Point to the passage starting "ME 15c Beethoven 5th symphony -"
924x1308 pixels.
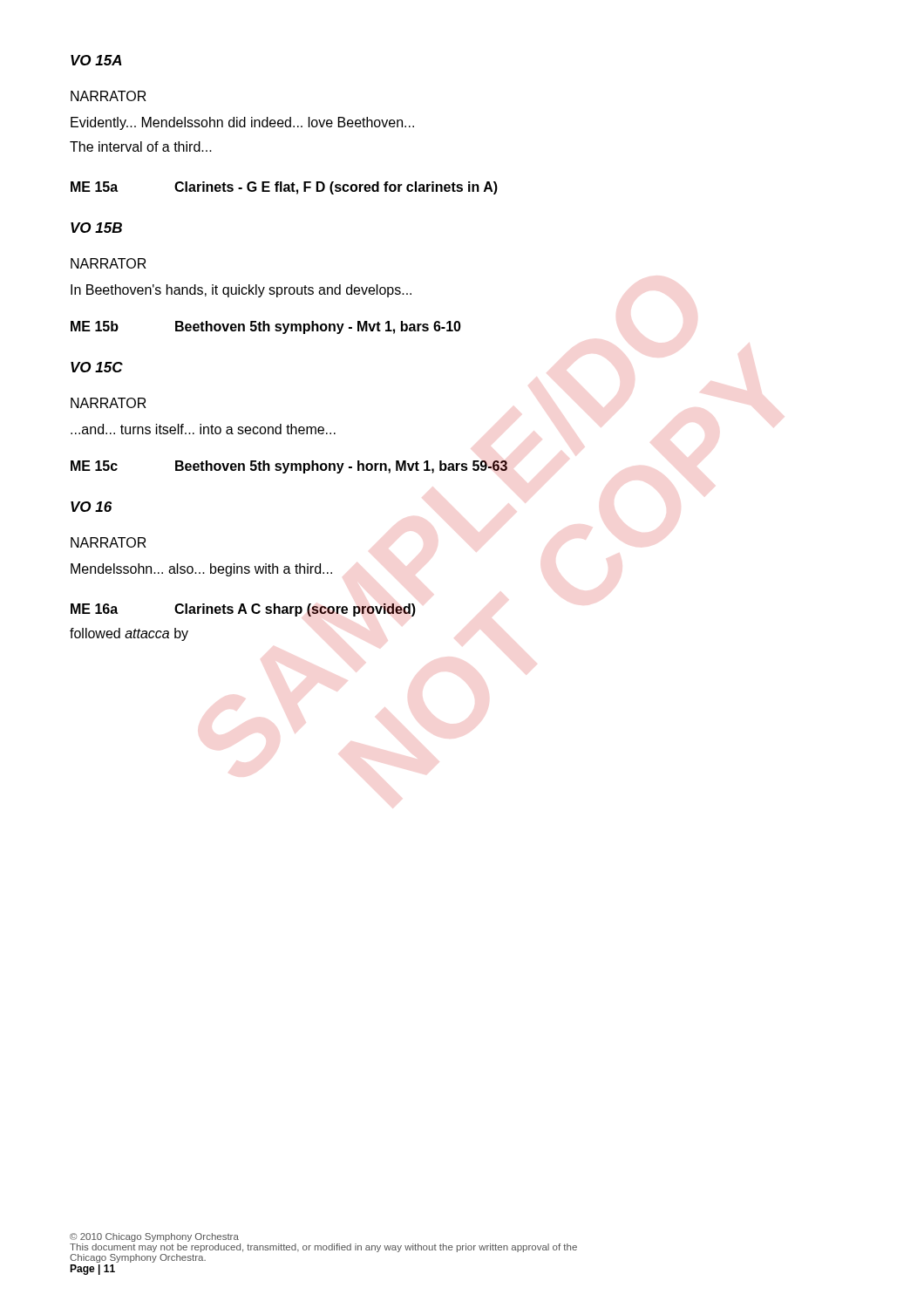click(462, 467)
